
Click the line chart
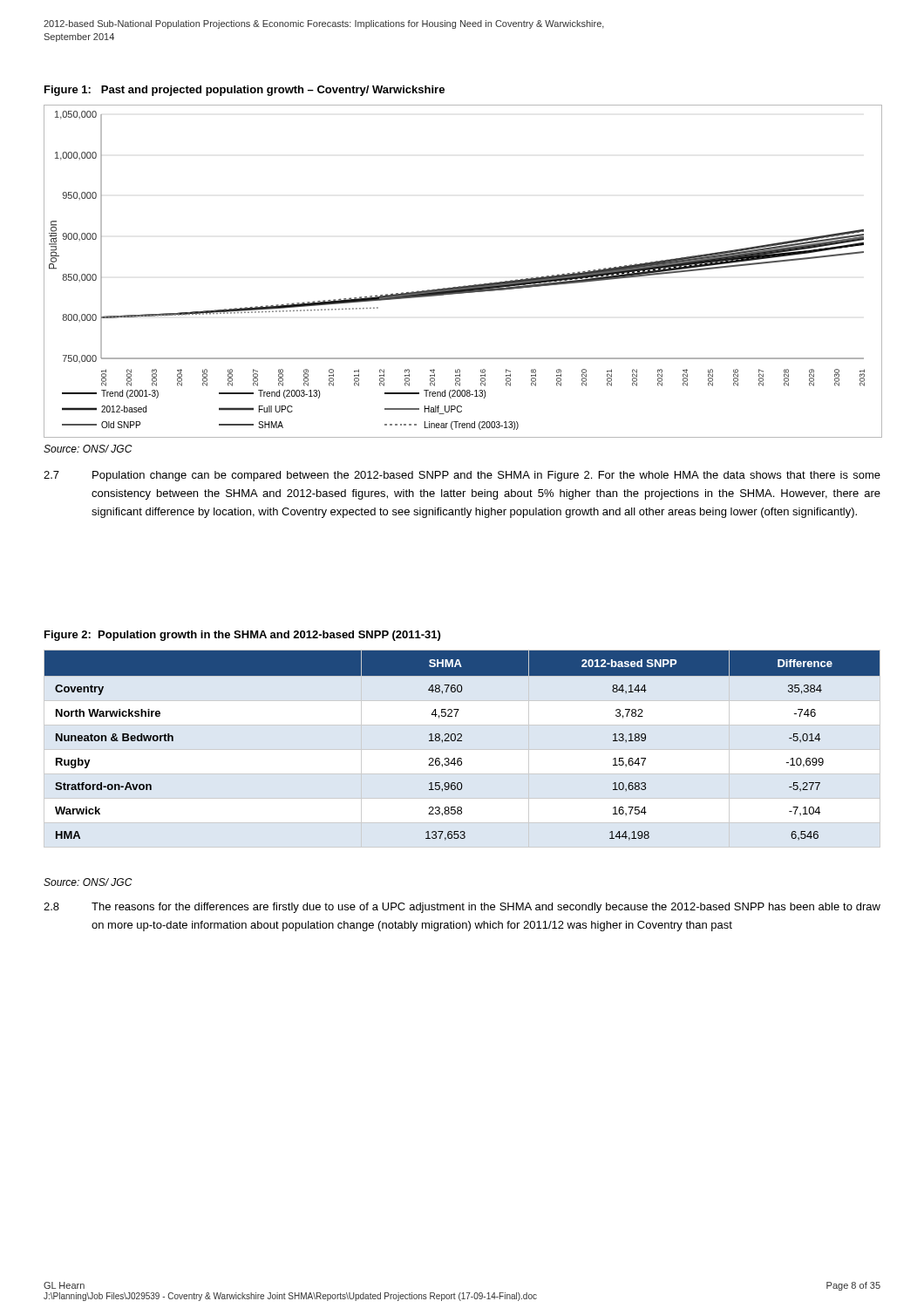pos(462,270)
